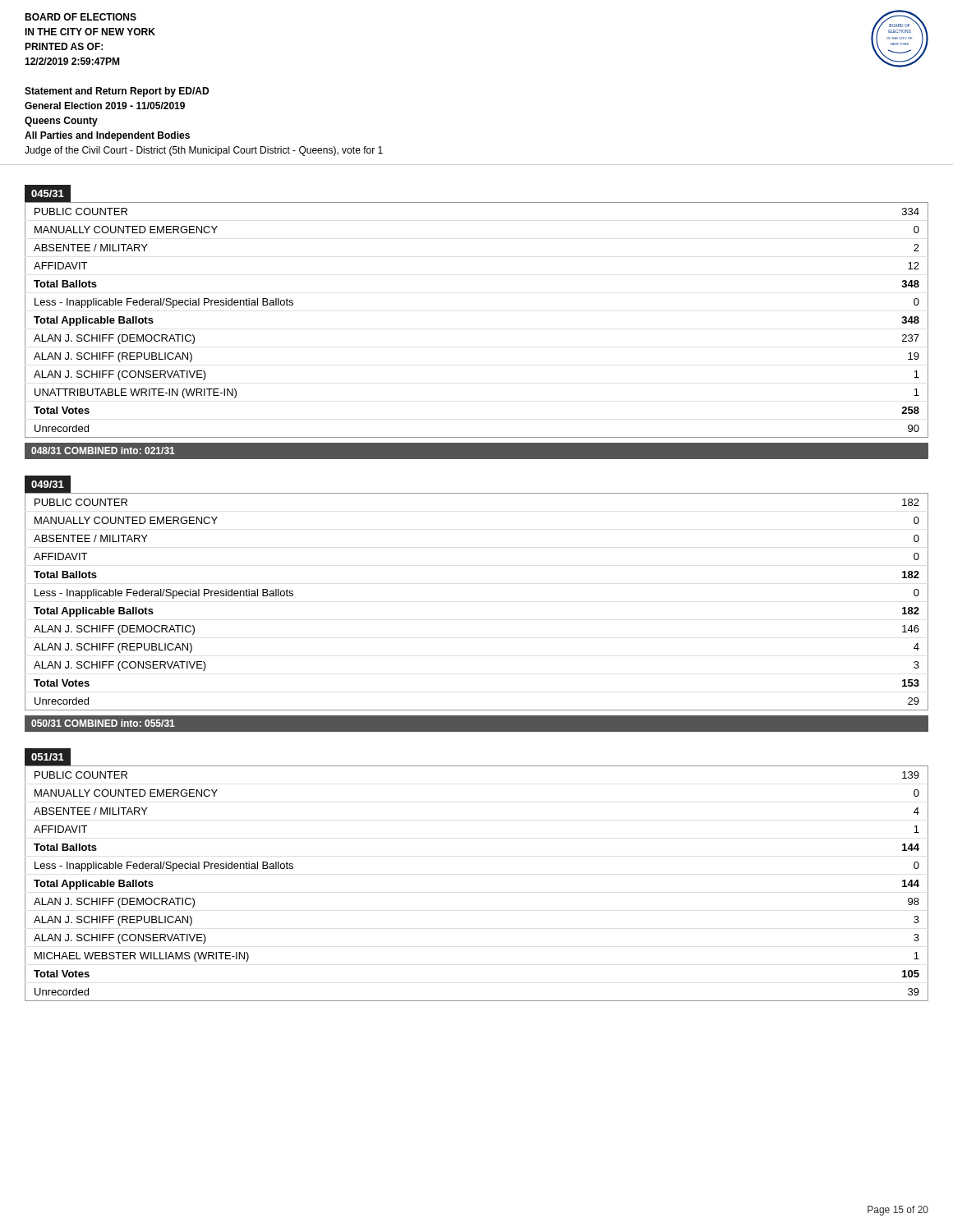The width and height of the screenshot is (953, 1232).
Task: Find "050/31 COMBINED into: 055/31" on this page
Action: [x=476, y=724]
